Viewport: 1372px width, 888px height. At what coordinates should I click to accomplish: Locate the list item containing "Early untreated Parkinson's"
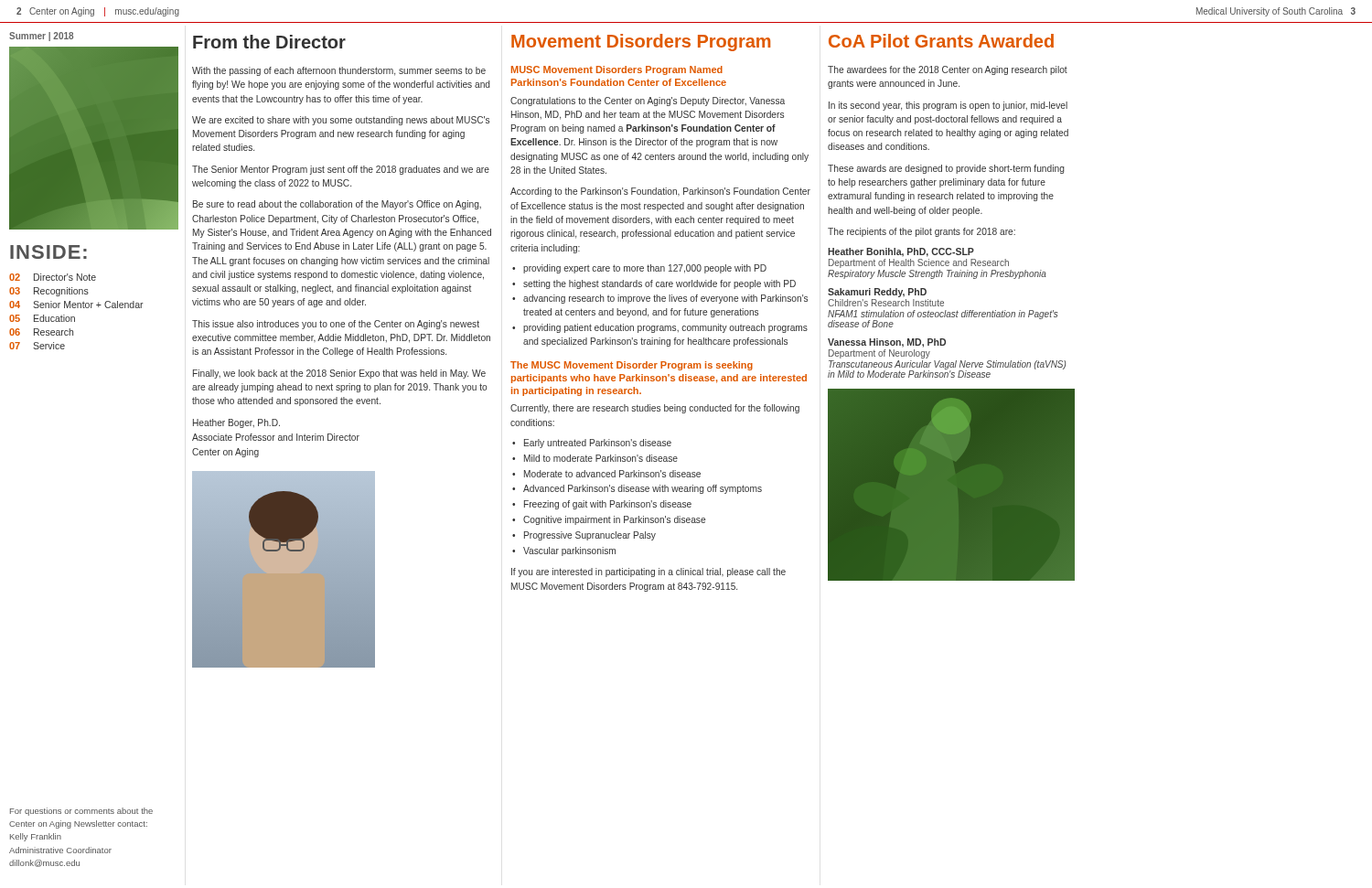coord(597,443)
